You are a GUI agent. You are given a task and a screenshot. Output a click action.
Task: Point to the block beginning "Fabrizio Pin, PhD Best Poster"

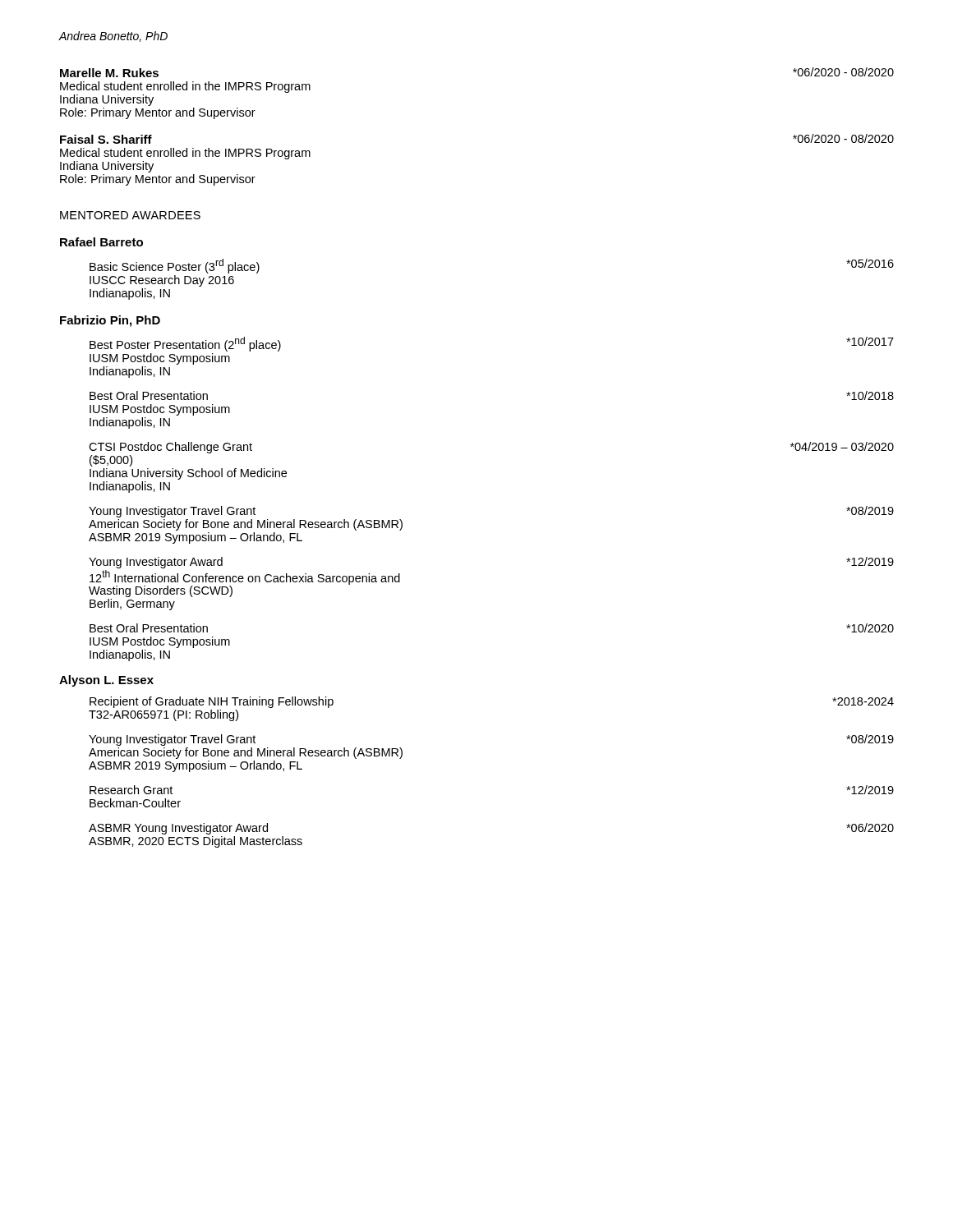110,321
